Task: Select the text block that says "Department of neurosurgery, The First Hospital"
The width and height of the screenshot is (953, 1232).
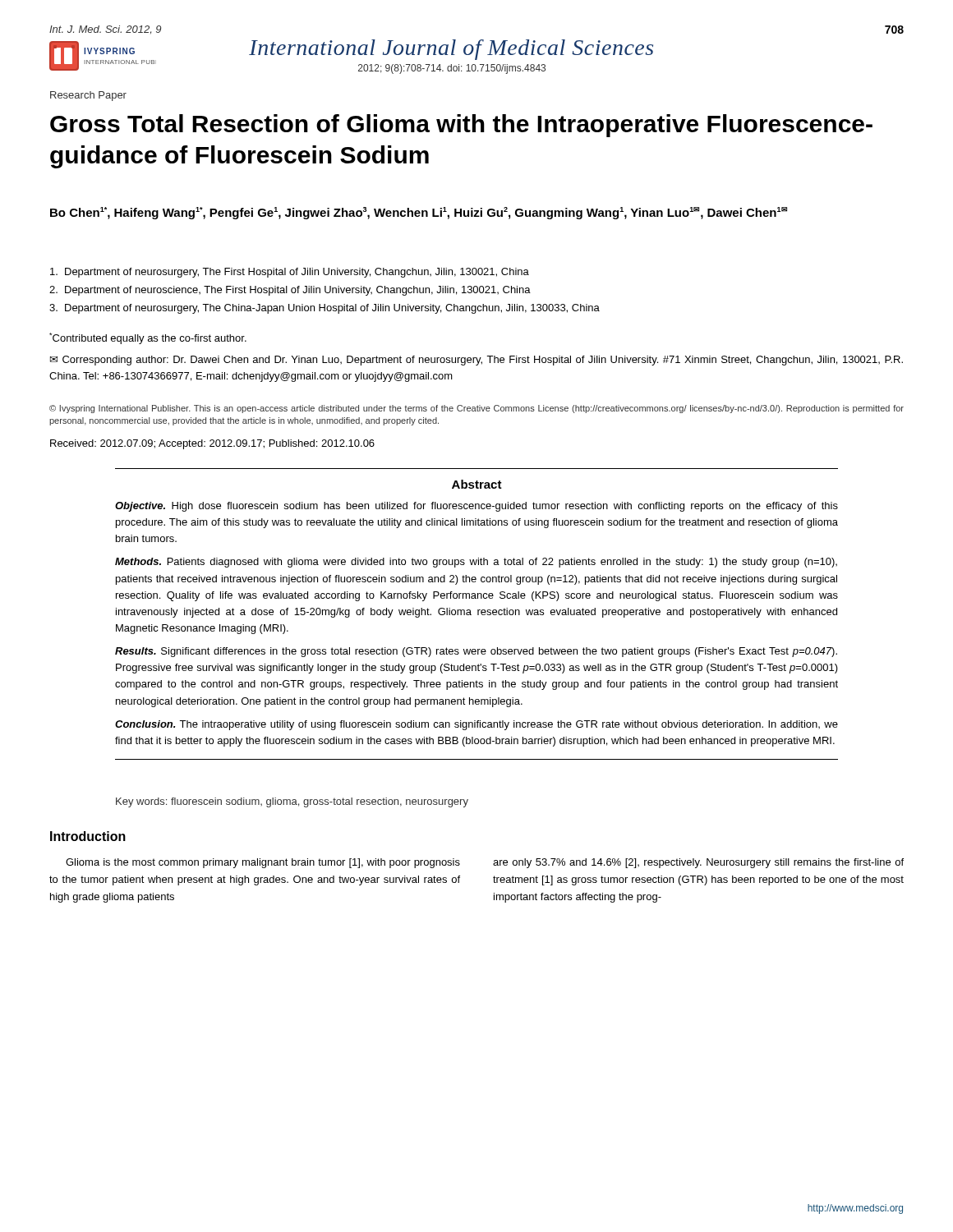Action: click(476, 290)
